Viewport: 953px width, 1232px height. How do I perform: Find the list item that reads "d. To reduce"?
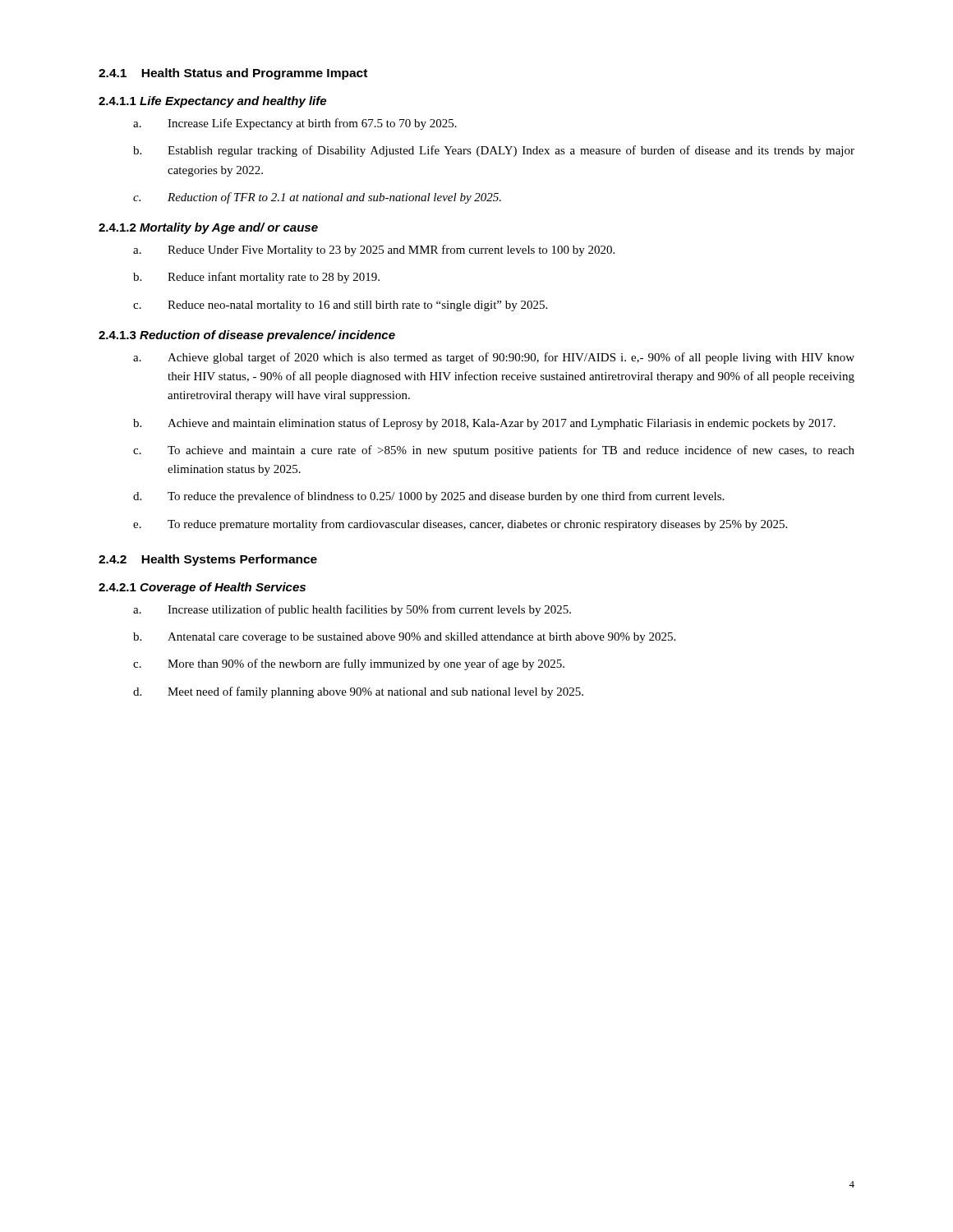476,497
